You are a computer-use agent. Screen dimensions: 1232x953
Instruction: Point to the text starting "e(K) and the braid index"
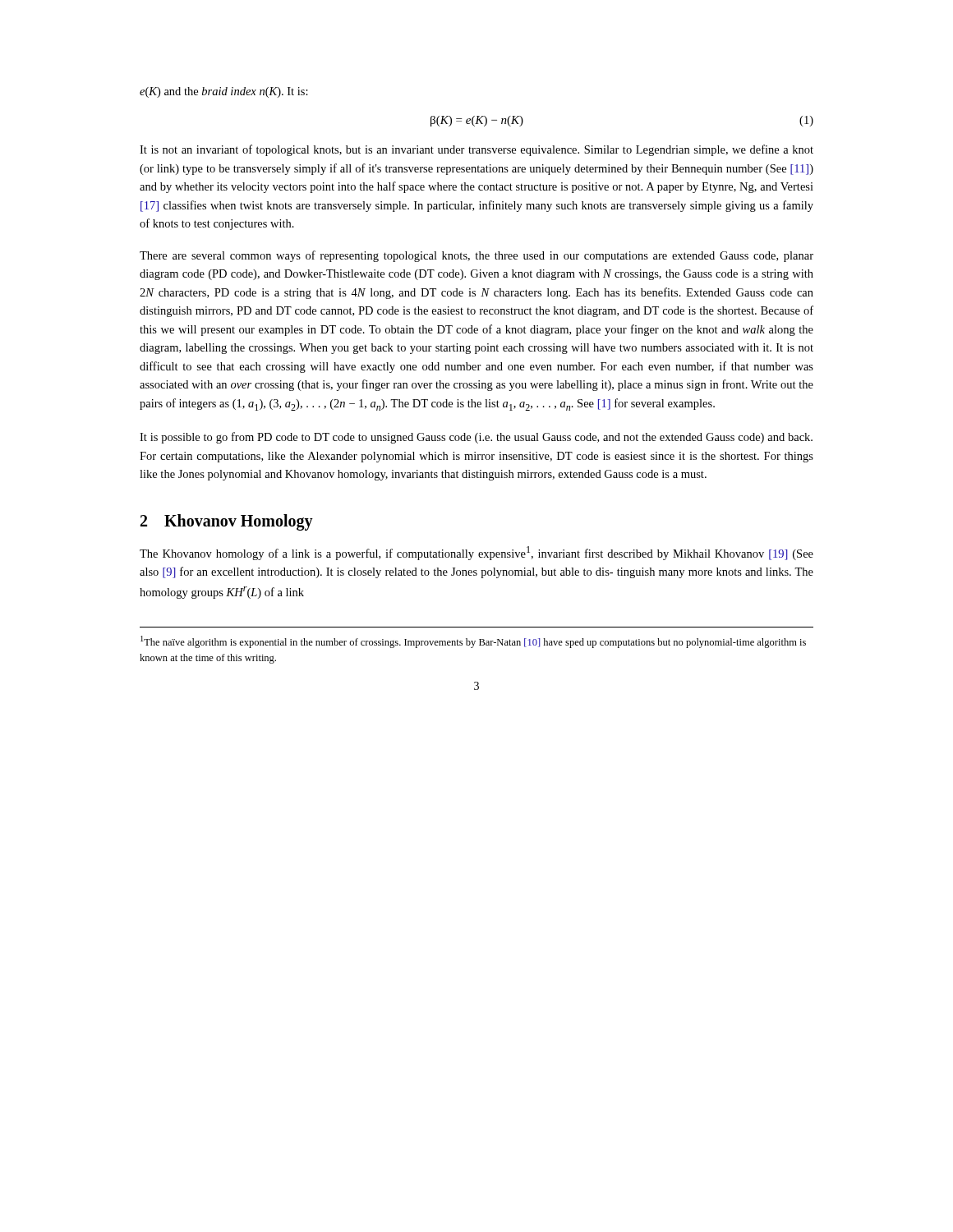click(224, 91)
